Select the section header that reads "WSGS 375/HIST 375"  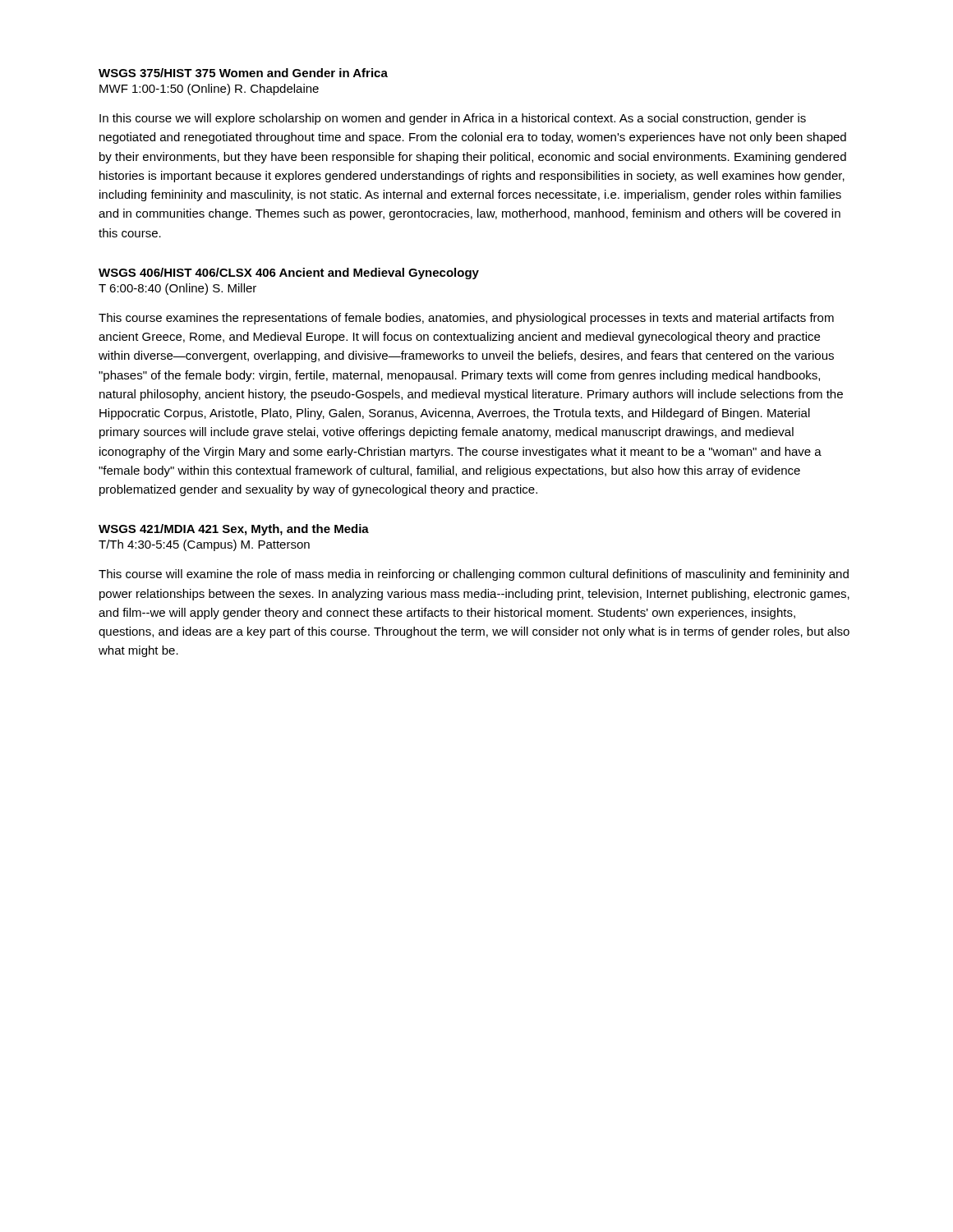pos(243,73)
